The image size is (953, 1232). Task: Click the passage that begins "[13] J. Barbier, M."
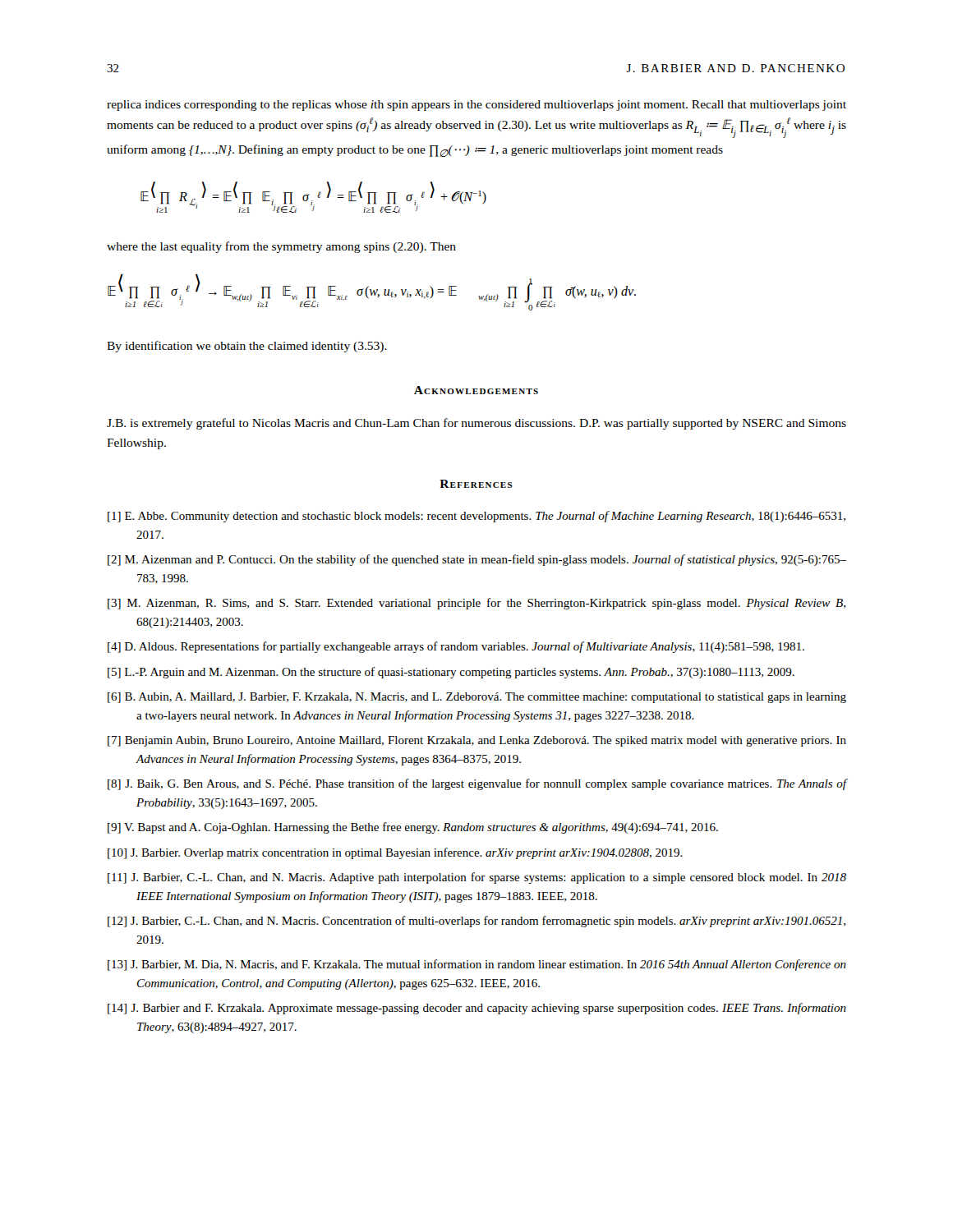point(476,973)
